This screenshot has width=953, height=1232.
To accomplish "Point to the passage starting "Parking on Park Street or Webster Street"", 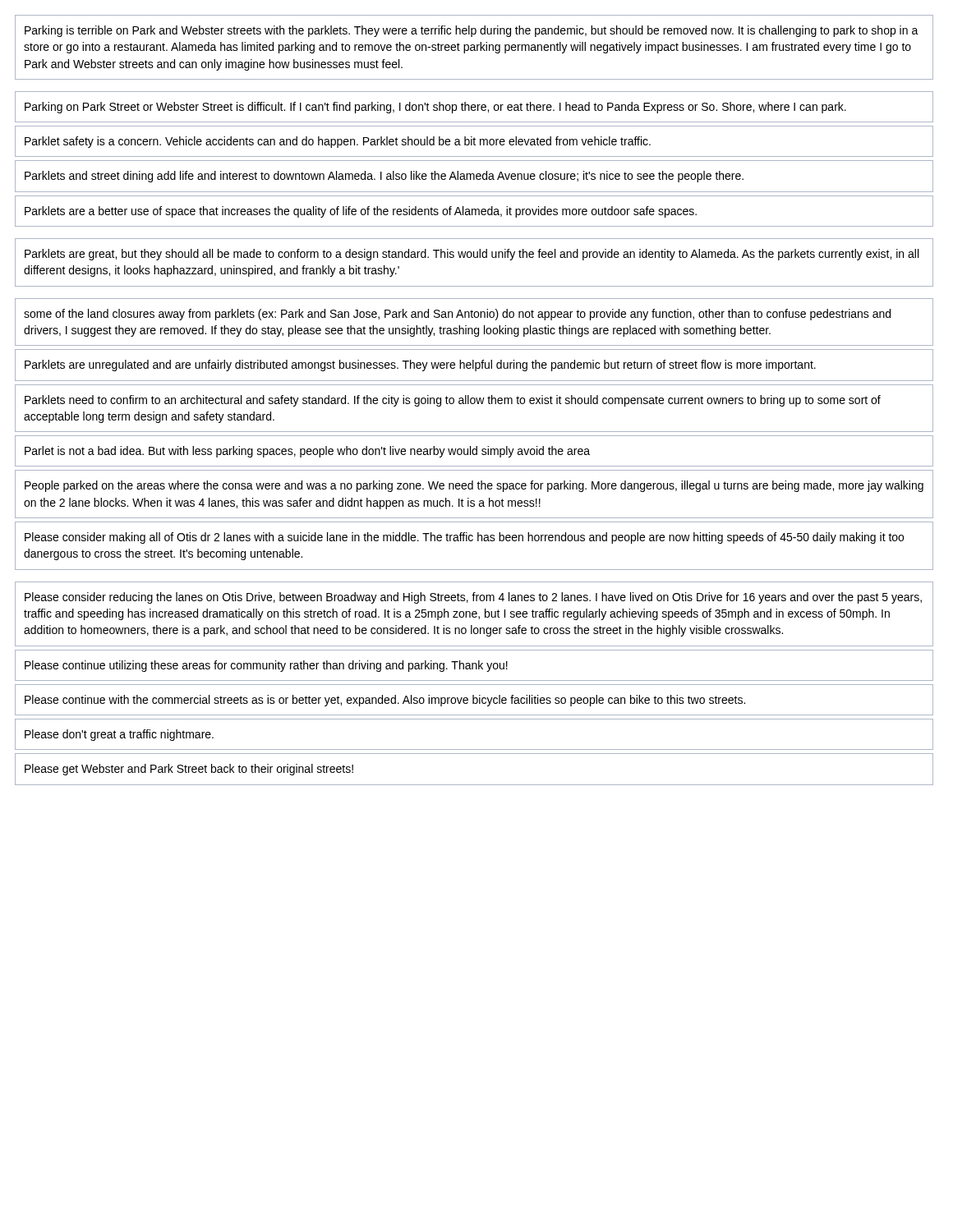I will 474,107.
